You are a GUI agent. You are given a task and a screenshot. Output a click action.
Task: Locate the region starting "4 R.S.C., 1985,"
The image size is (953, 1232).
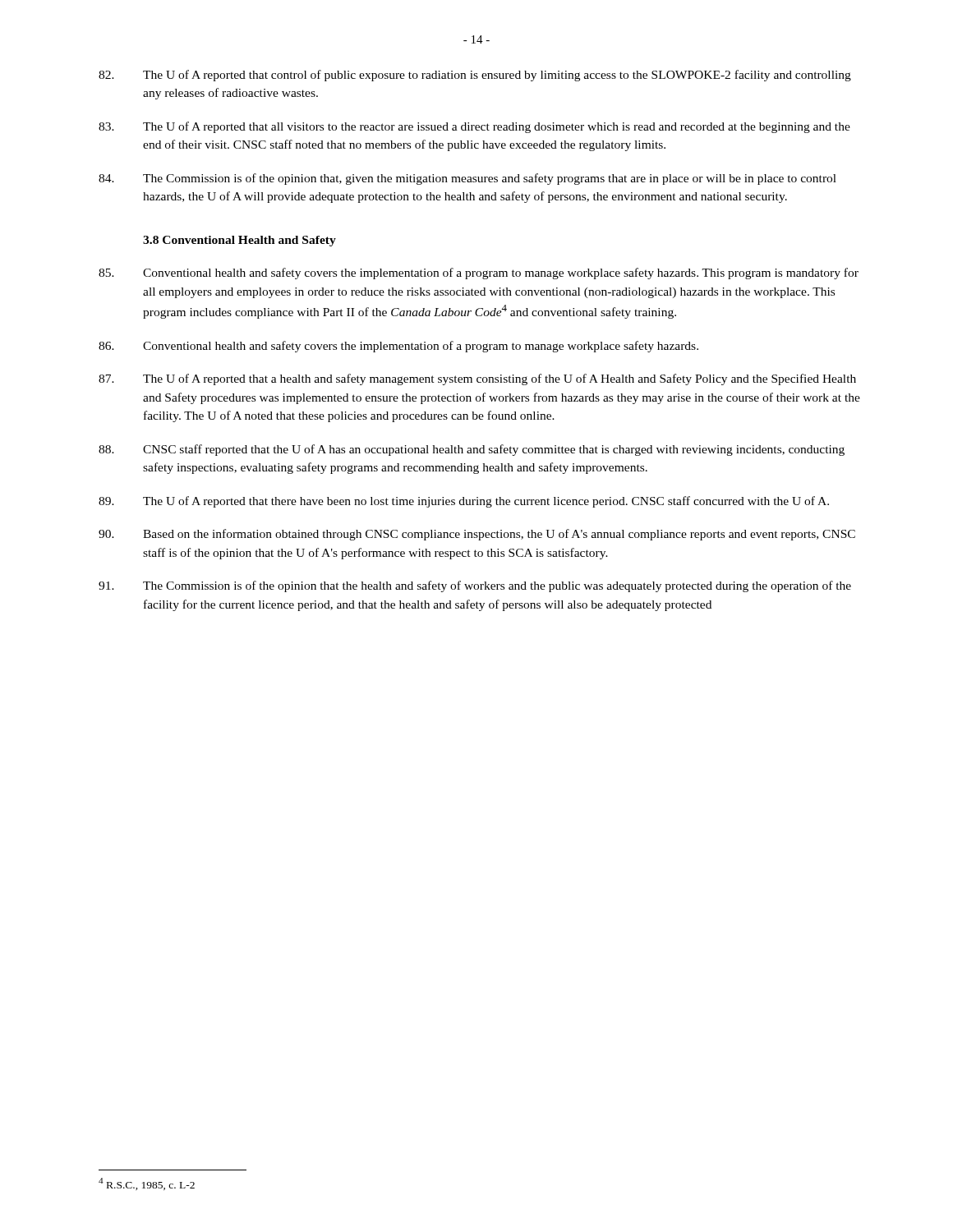tap(147, 1183)
